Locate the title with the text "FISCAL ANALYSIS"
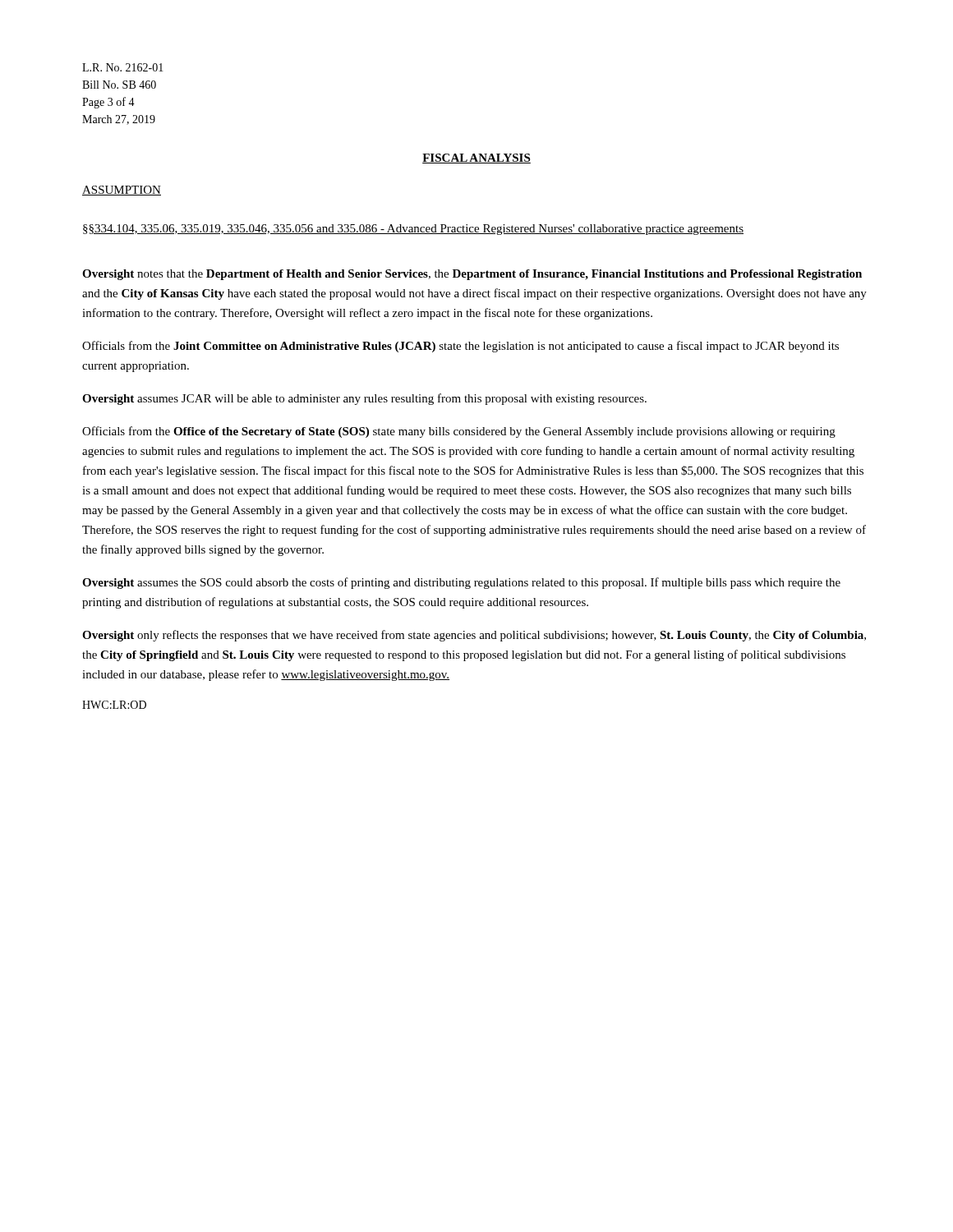 476,158
